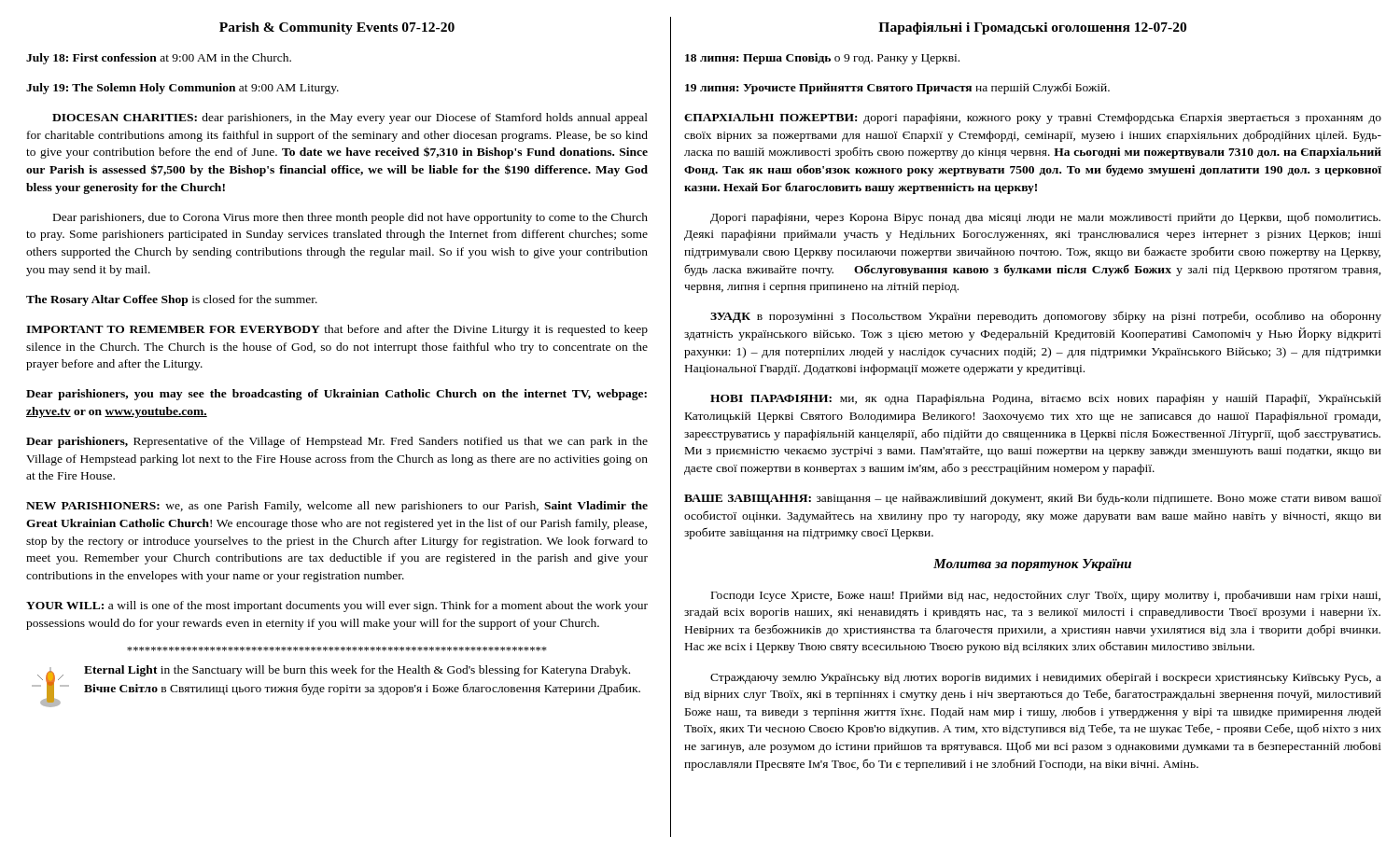1400x850 pixels.
Task: Find the element starting "Парафіяльні і Громадські оголошення 12-07-20"
Action: 1033,27
